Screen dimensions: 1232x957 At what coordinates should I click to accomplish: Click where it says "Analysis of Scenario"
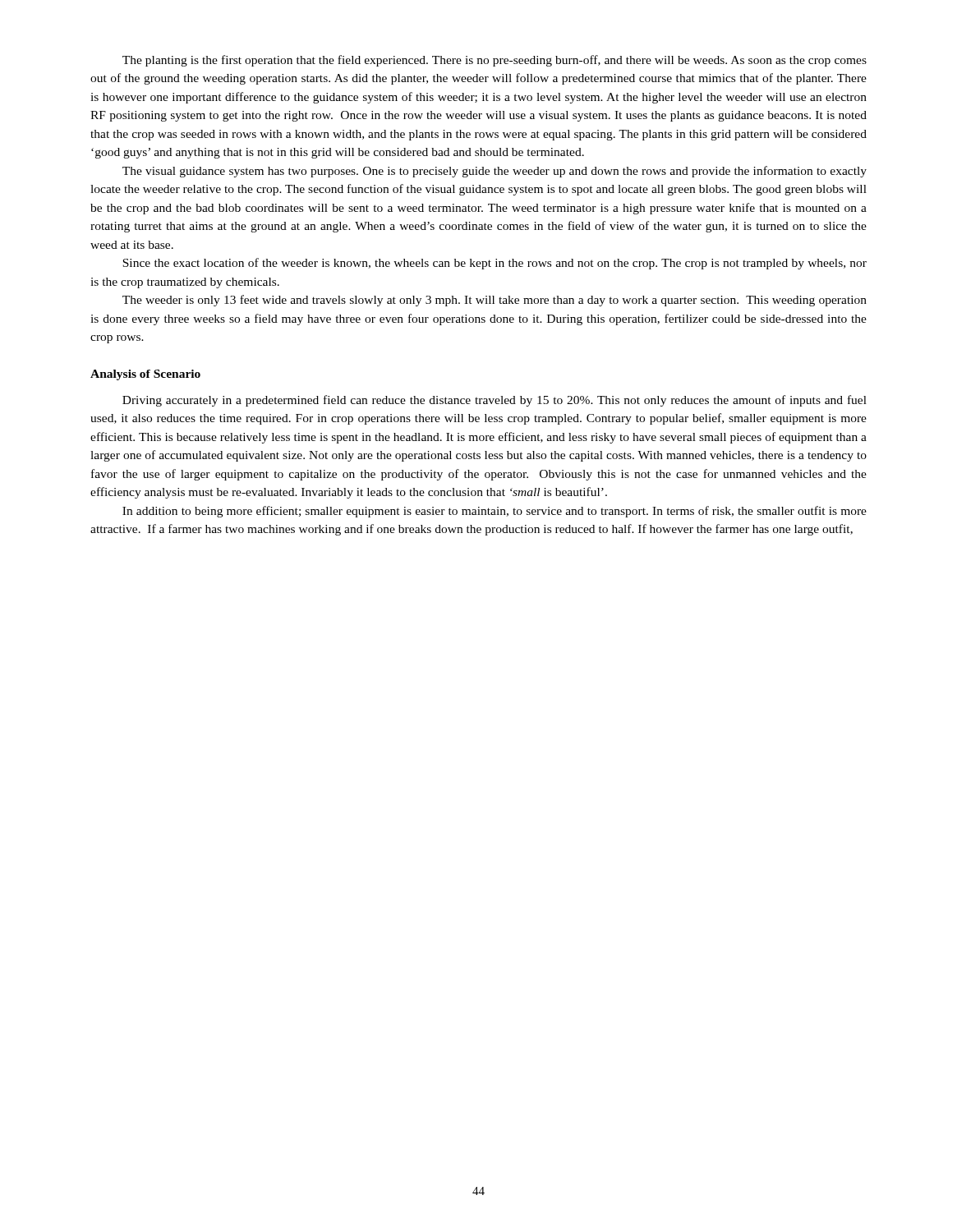[145, 375]
